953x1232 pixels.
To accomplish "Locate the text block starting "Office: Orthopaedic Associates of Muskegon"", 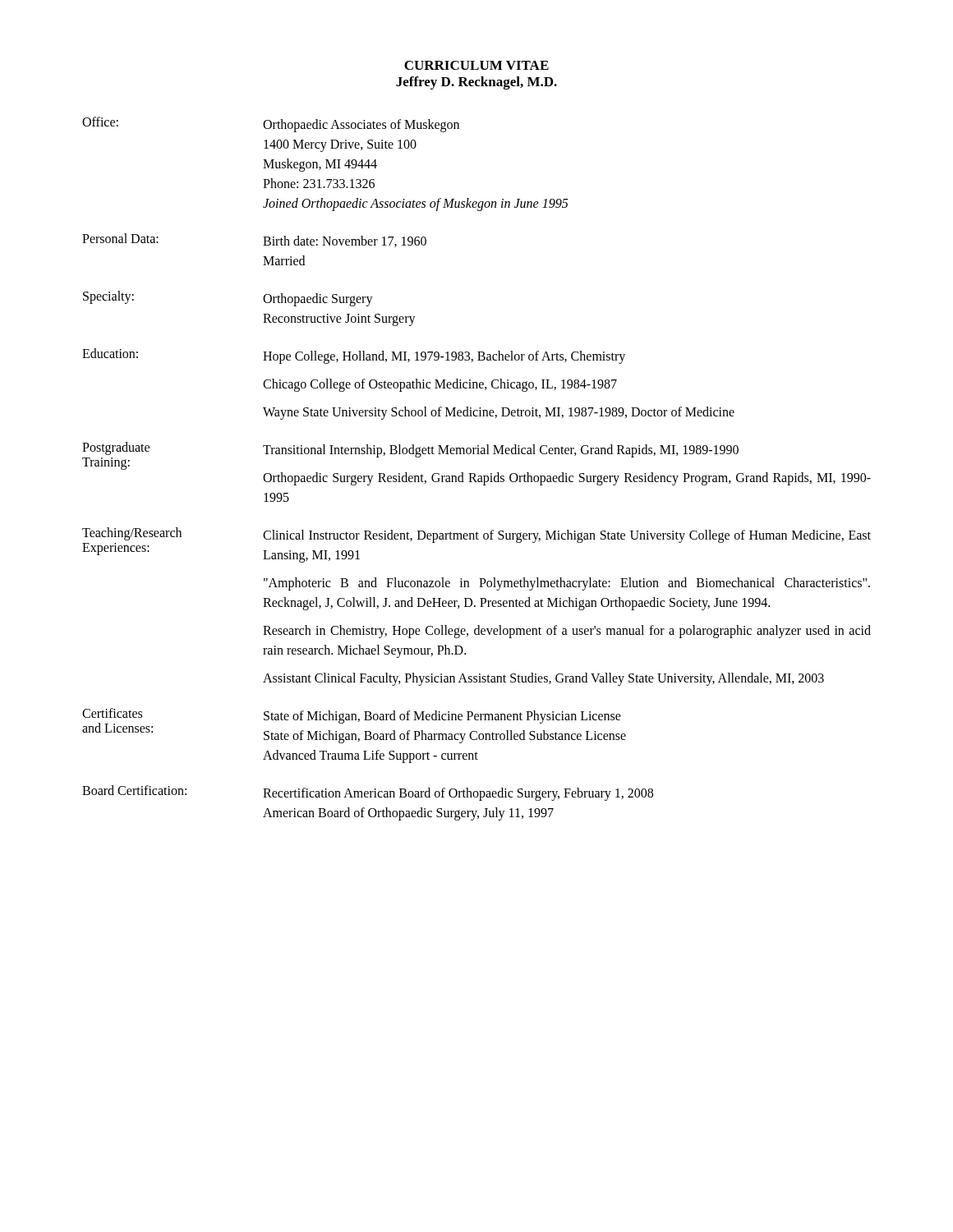I will click(271, 124).
